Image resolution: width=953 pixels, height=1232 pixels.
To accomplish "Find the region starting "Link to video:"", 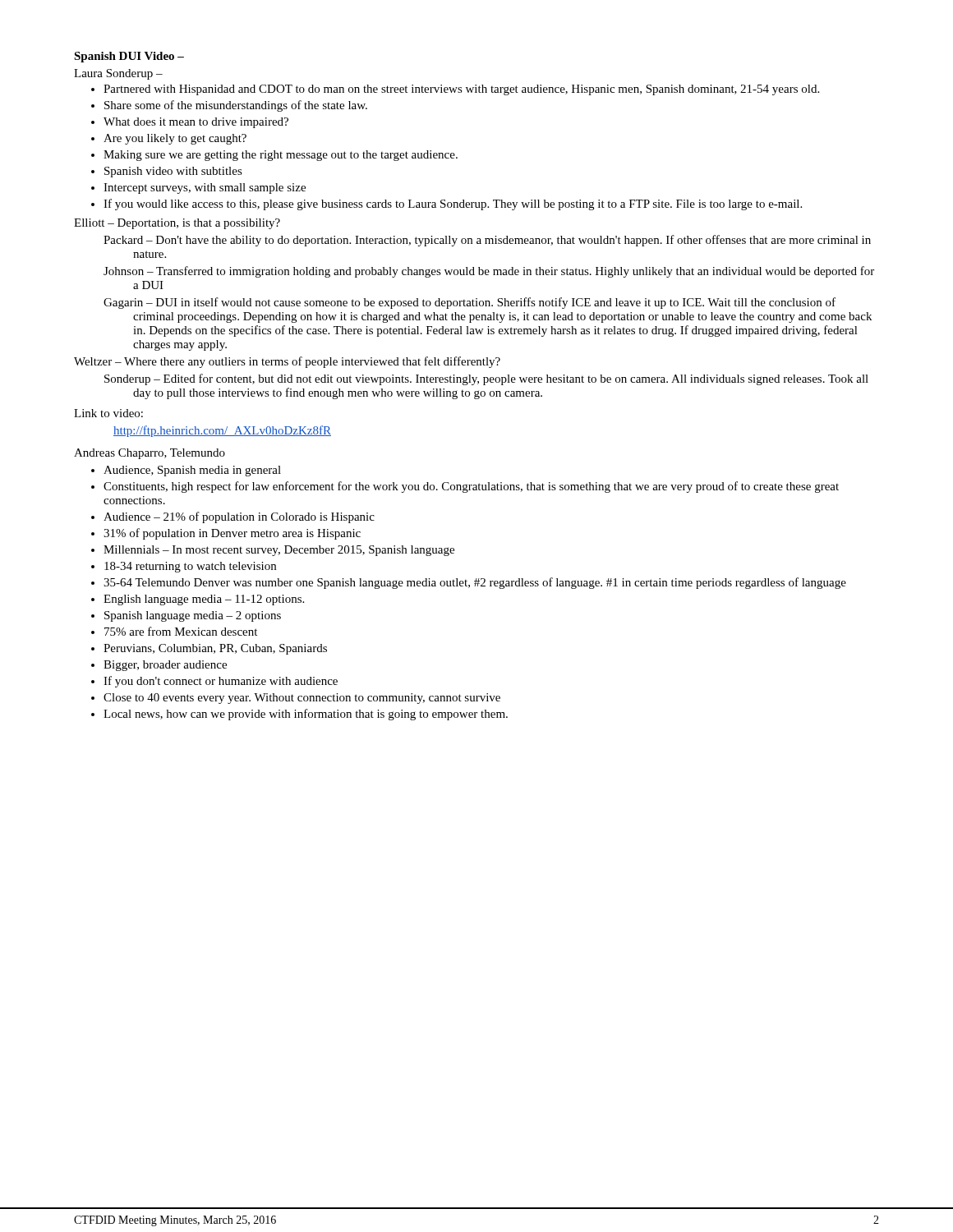I will [109, 413].
